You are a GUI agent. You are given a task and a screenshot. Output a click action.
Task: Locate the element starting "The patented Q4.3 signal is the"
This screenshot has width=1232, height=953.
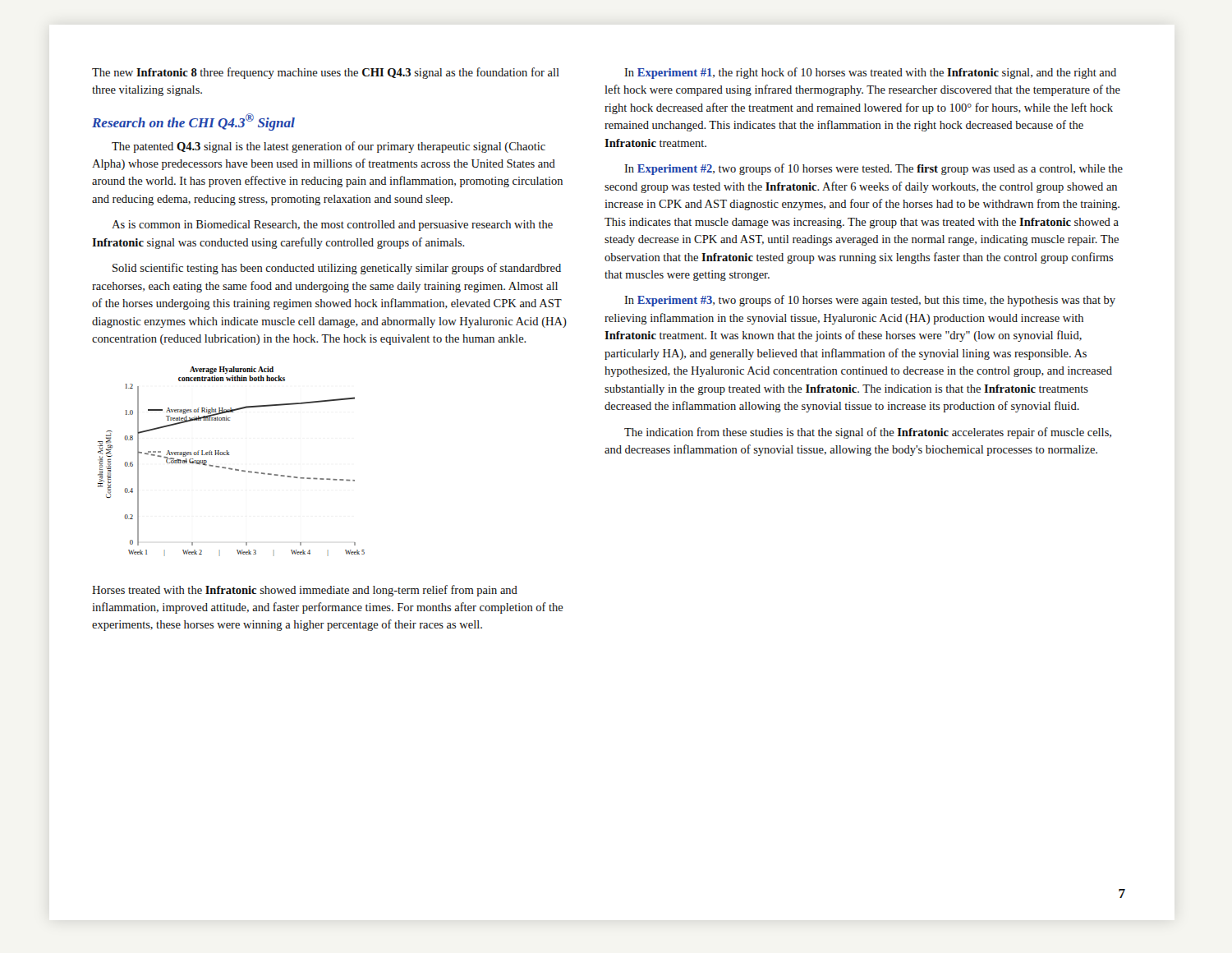330,173
